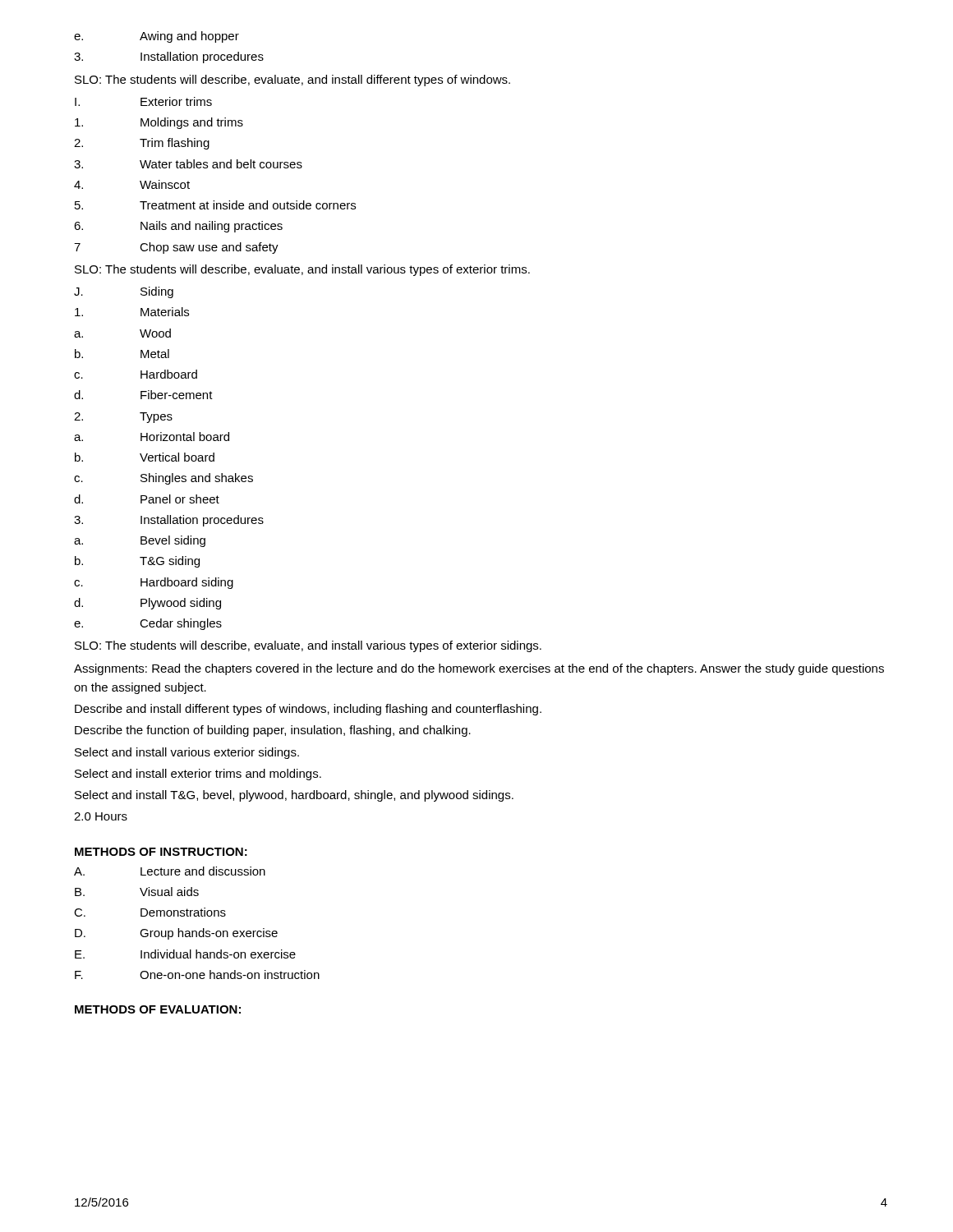953x1232 pixels.
Task: Locate the list item that reads "d. Panel or sheet"
Action: (147, 499)
